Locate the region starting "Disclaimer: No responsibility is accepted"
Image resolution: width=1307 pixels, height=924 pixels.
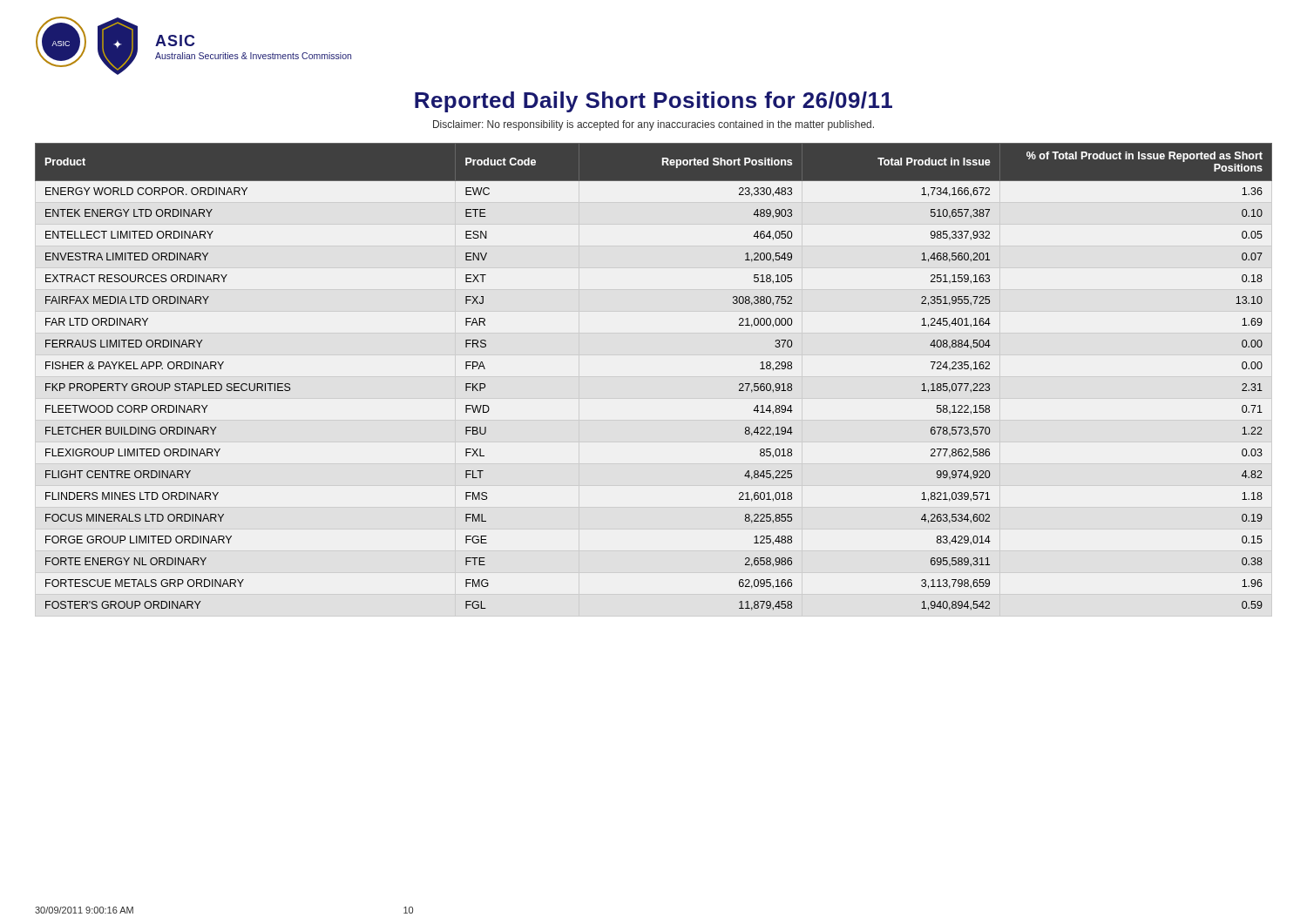click(x=654, y=125)
